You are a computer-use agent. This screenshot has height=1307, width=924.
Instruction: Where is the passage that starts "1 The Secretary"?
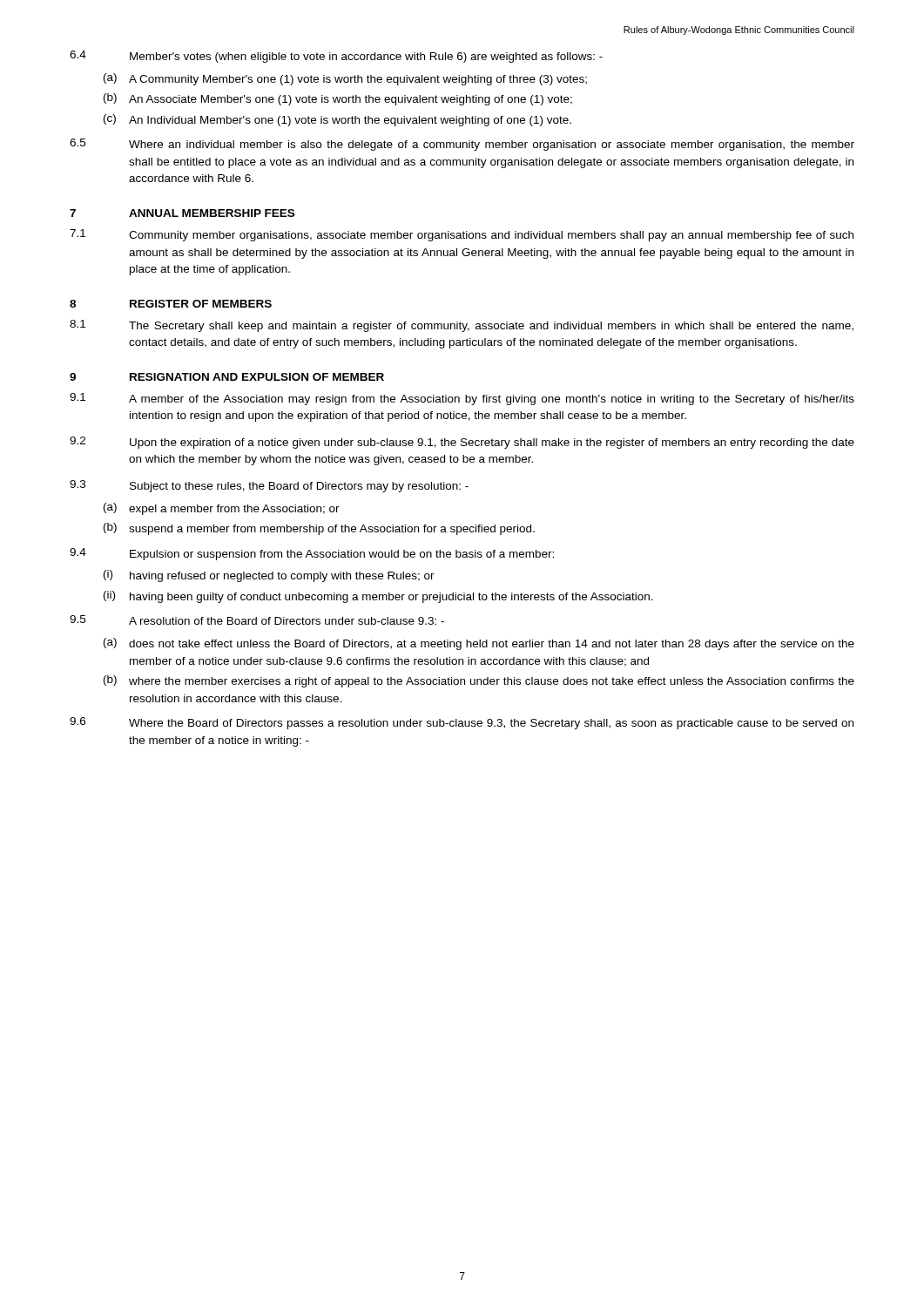(x=462, y=334)
